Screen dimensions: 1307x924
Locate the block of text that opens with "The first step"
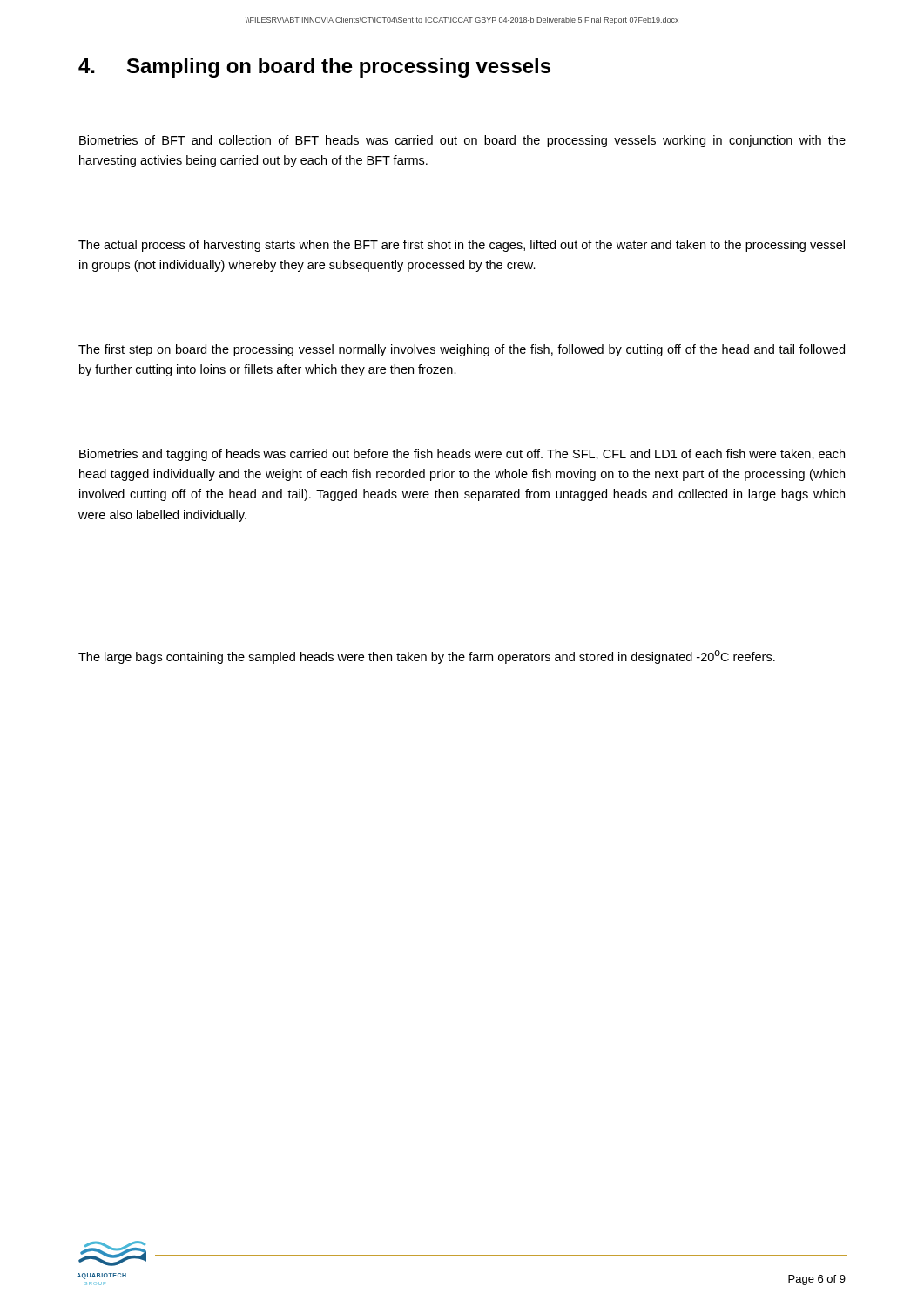click(462, 359)
